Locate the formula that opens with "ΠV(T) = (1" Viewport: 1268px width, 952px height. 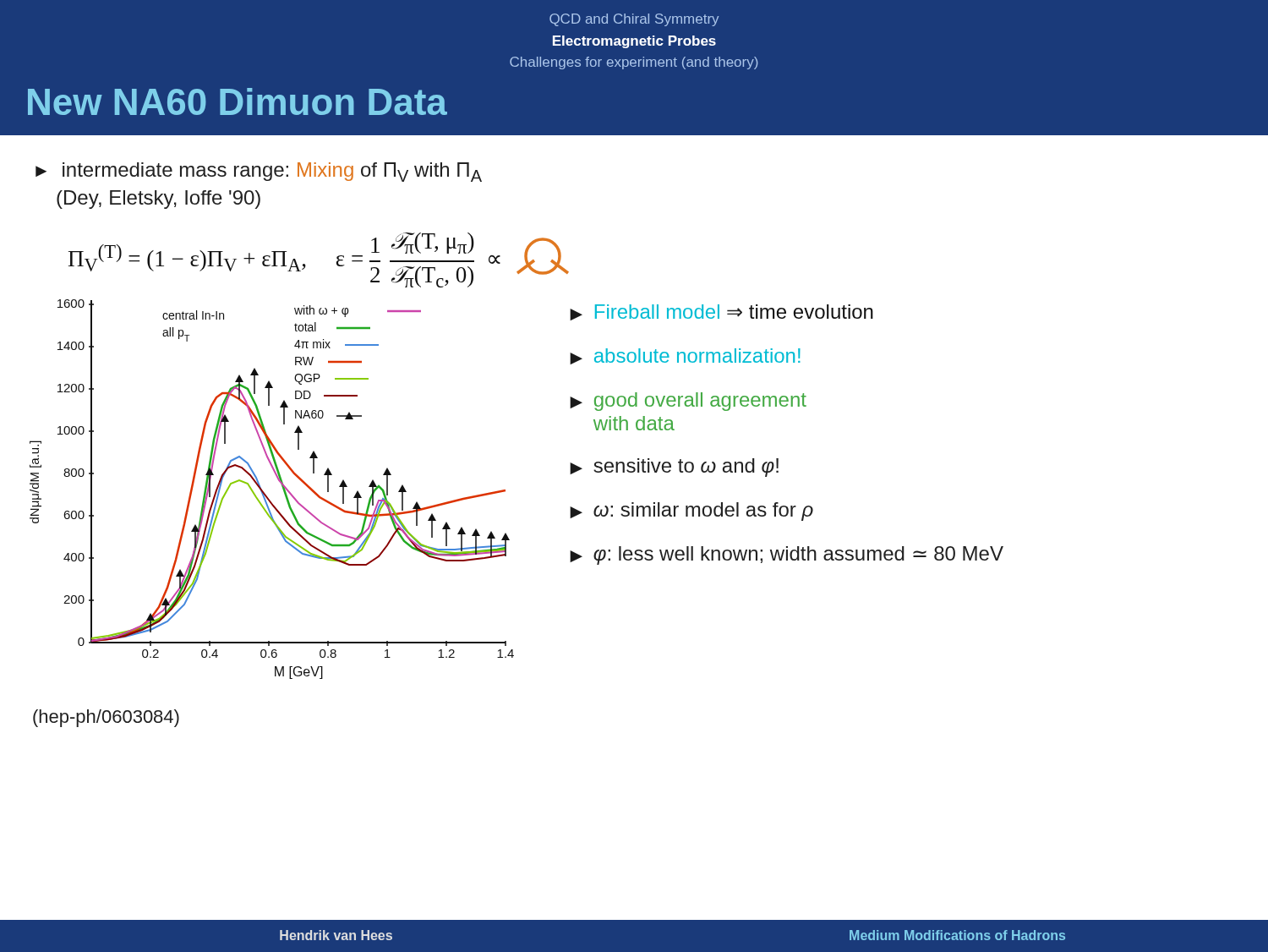click(x=320, y=261)
